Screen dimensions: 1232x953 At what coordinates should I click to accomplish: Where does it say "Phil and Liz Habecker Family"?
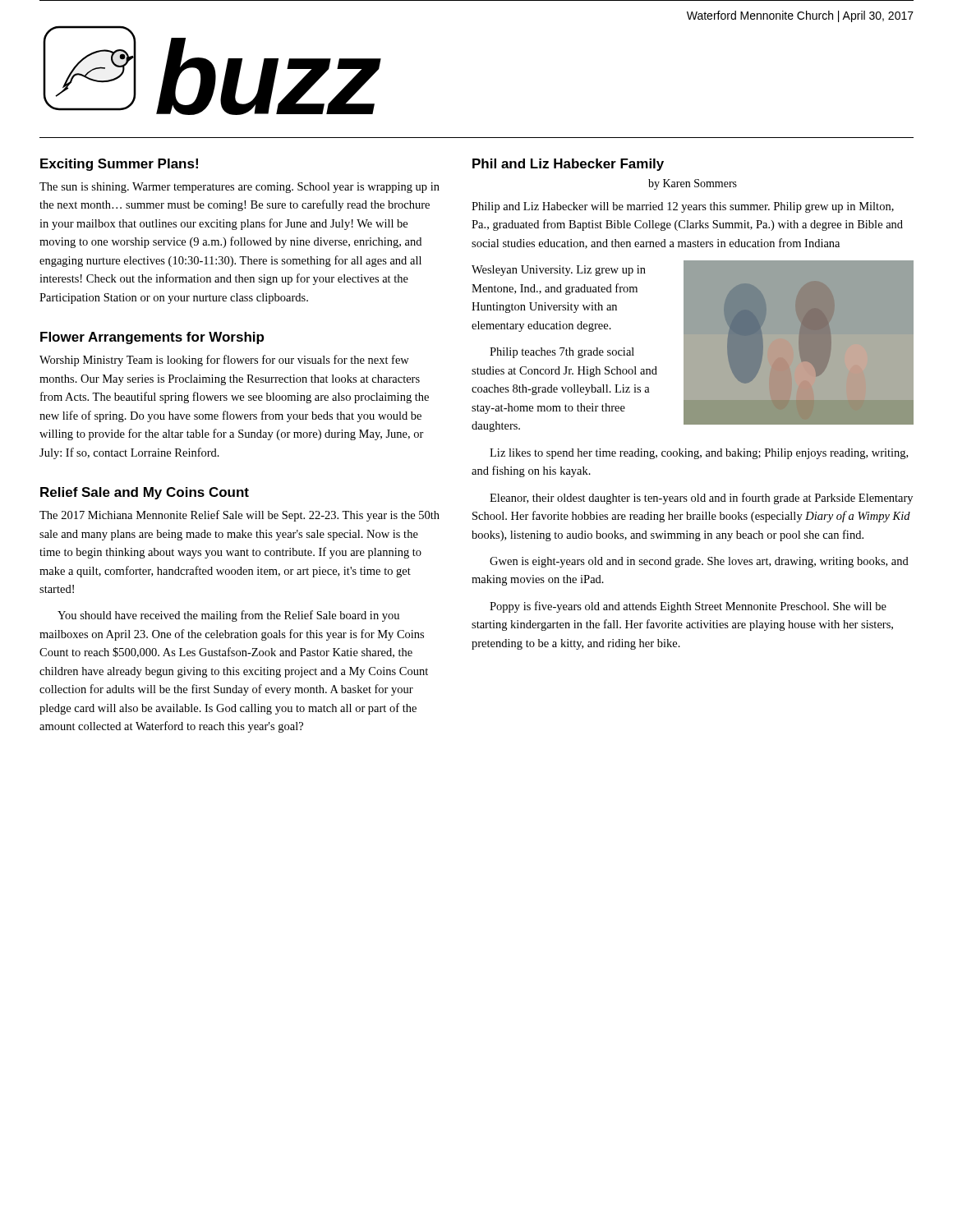(568, 164)
